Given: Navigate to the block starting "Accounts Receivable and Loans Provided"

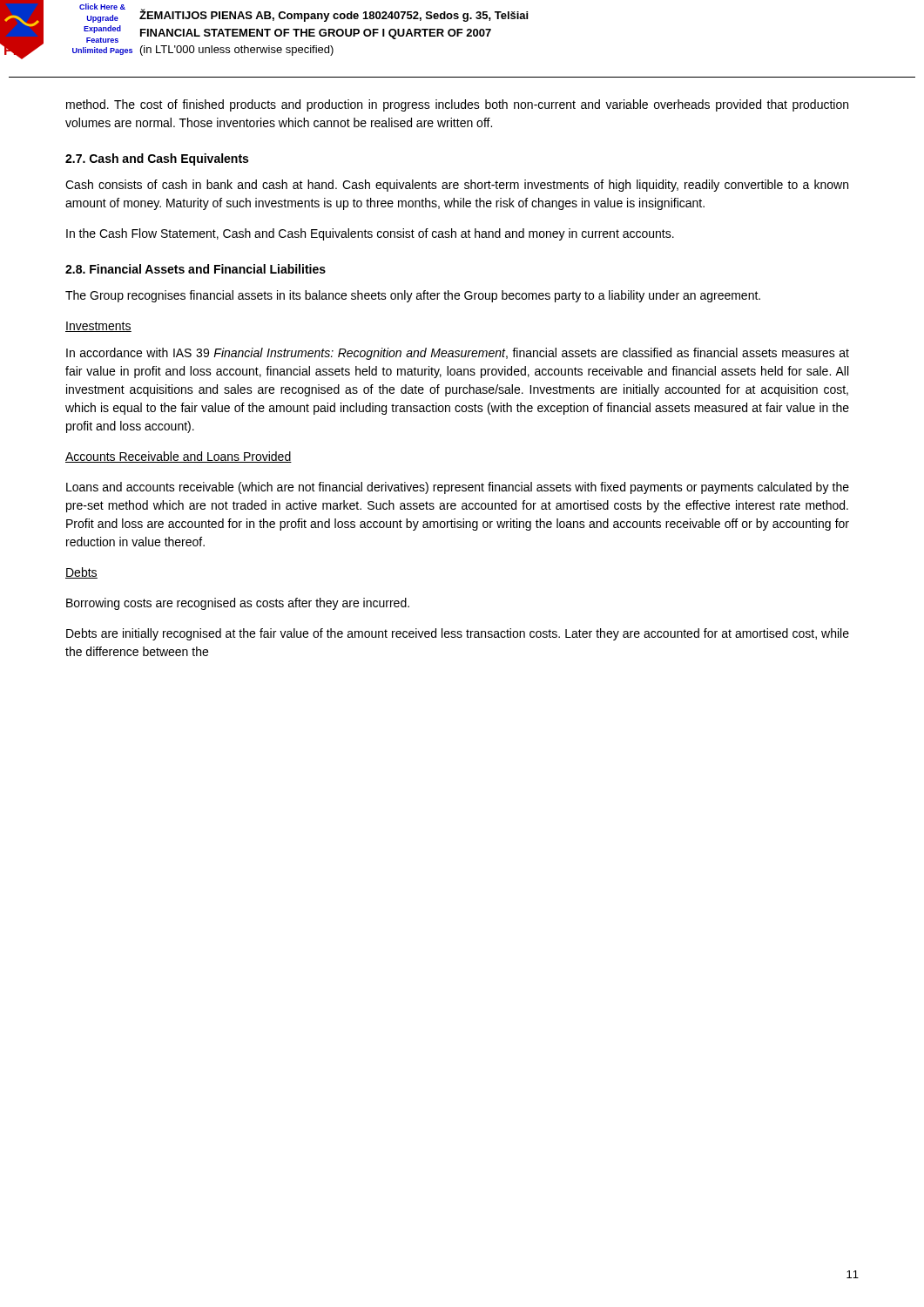Looking at the screenshot, I should [x=179, y=457].
